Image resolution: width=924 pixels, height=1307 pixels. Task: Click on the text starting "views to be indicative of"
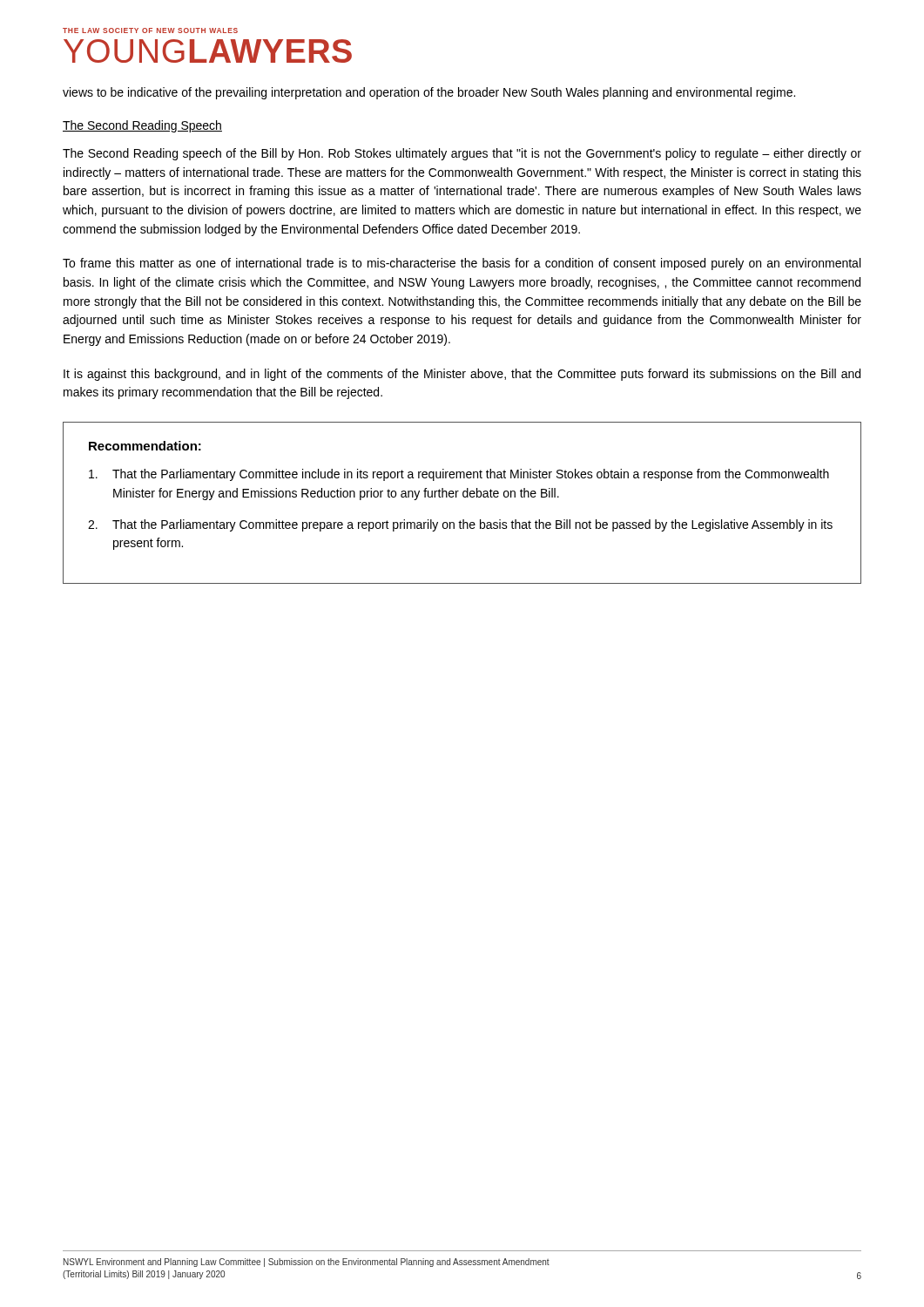coord(430,93)
